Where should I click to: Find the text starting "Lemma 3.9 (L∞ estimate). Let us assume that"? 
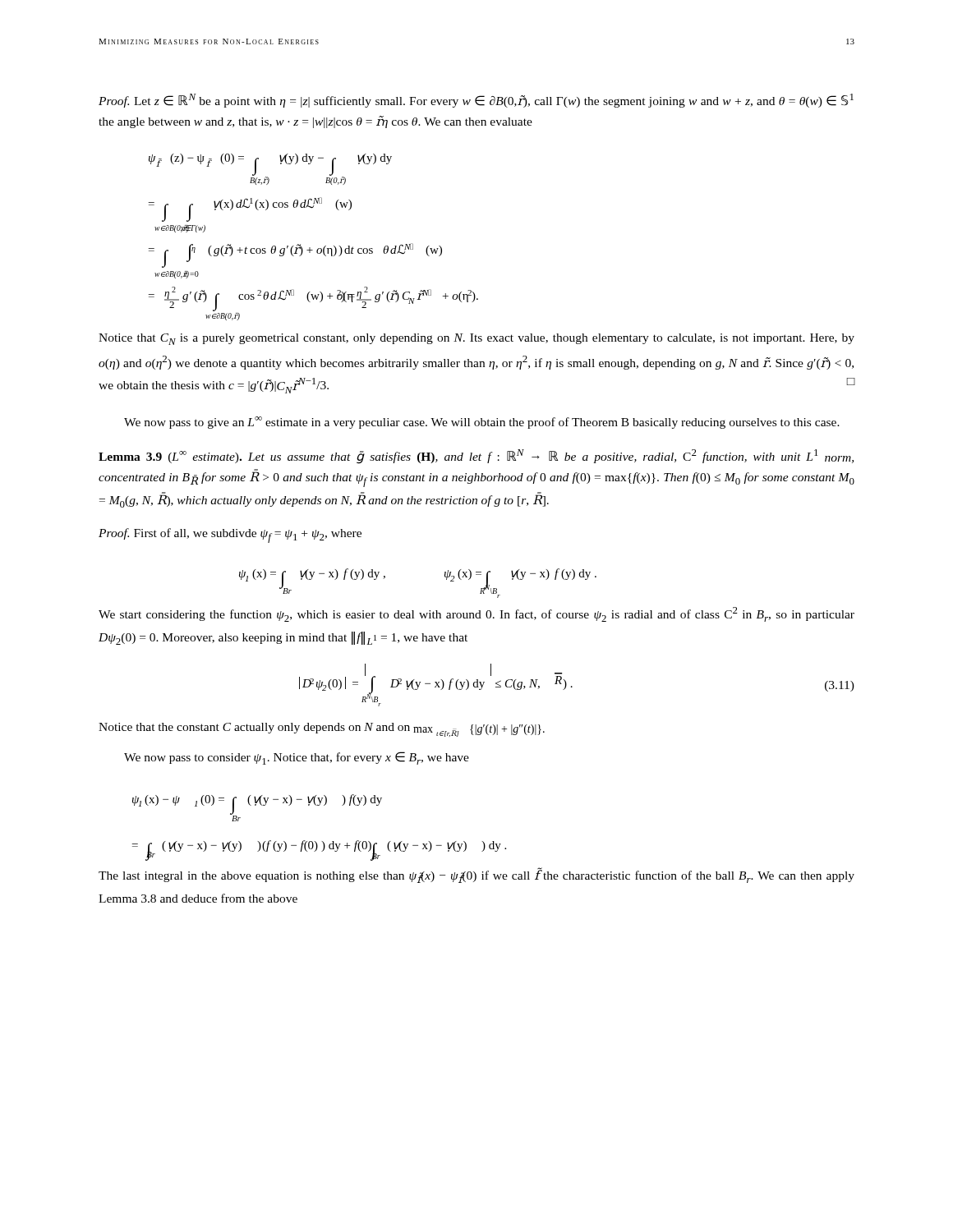476,478
